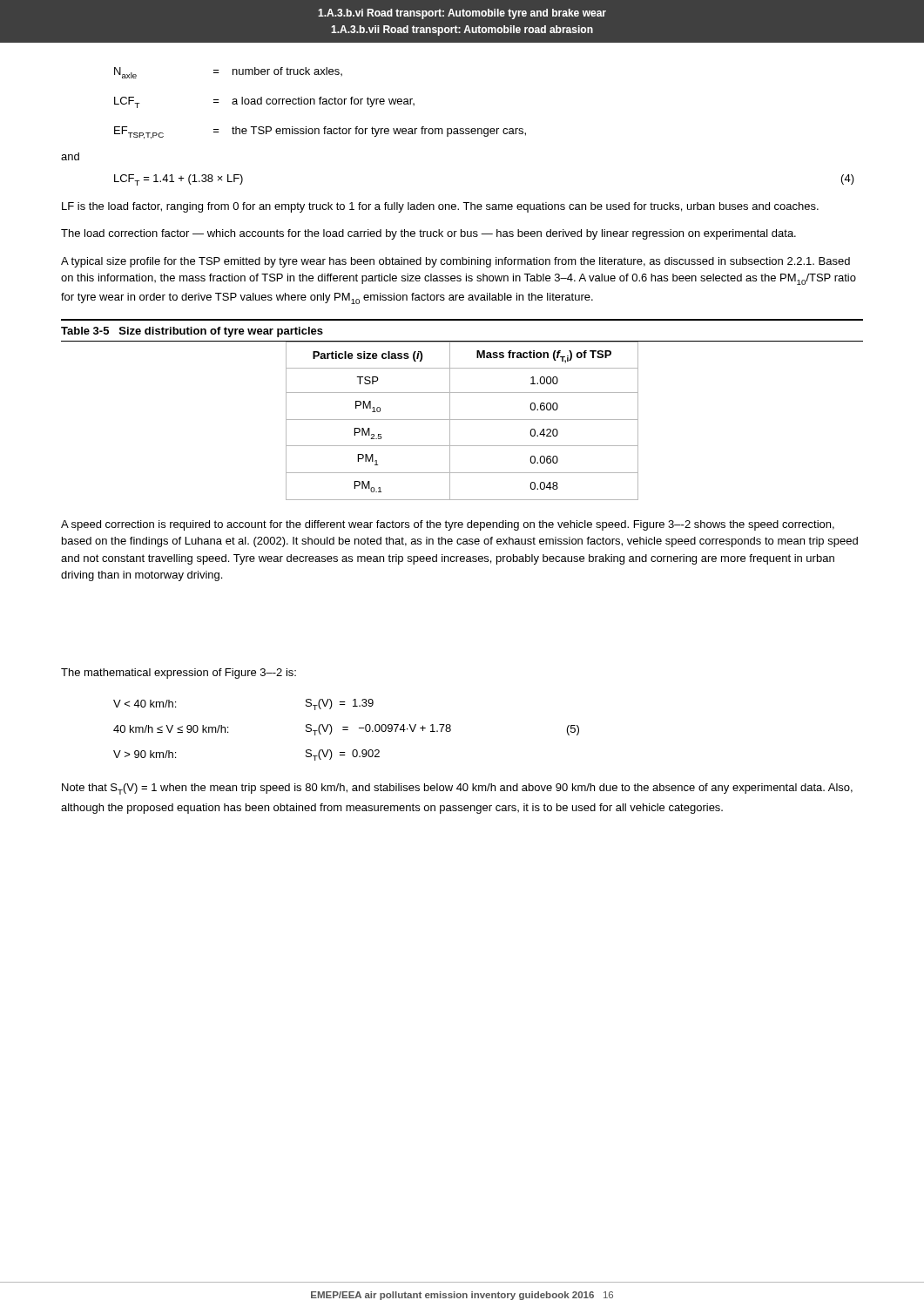This screenshot has width=924, height=1307.
Task: Locate the text block that says "The load correction"
Action: [x=462, y=234]
